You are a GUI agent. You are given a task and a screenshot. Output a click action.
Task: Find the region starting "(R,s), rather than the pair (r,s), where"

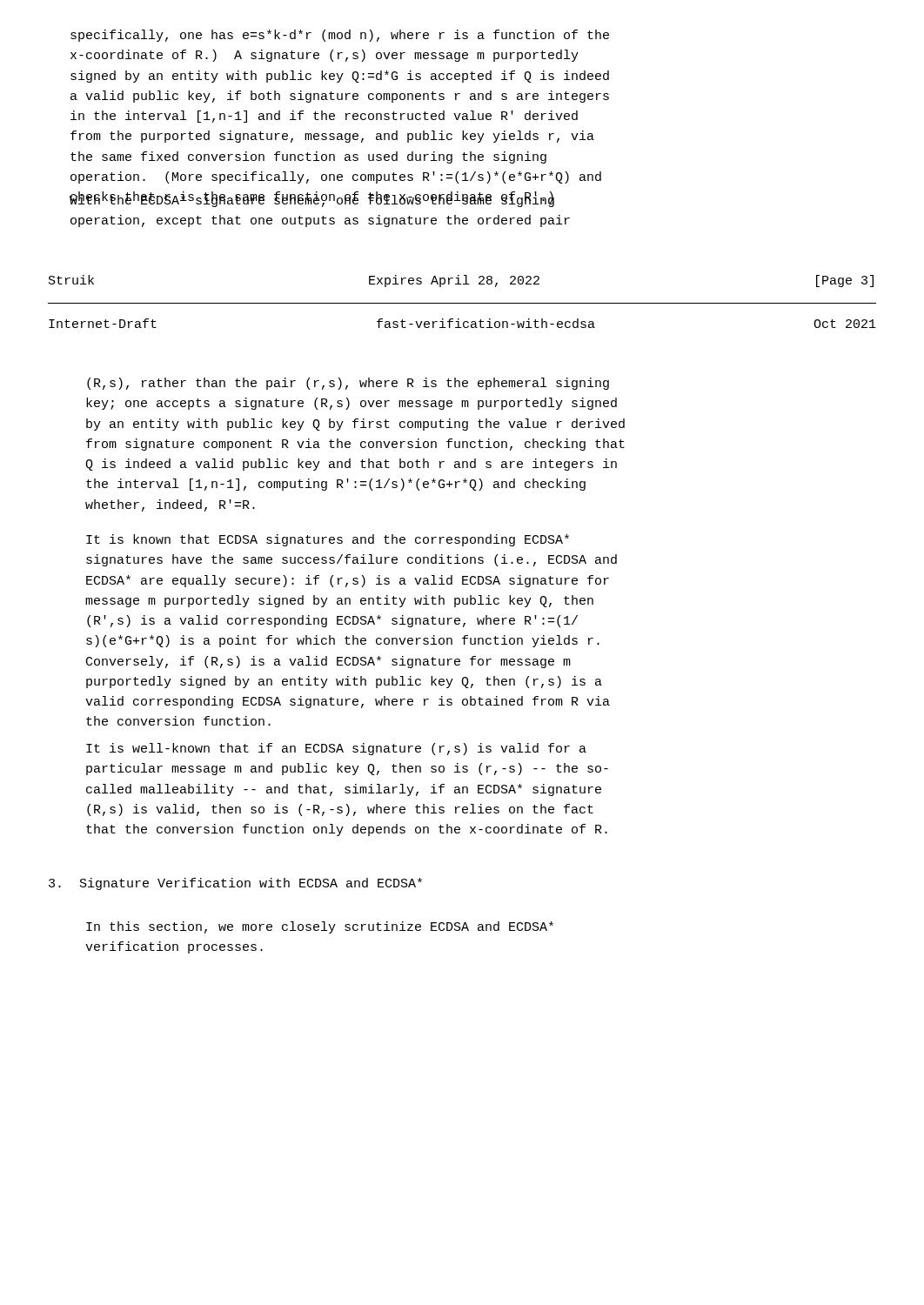click(x=348, y=445)
